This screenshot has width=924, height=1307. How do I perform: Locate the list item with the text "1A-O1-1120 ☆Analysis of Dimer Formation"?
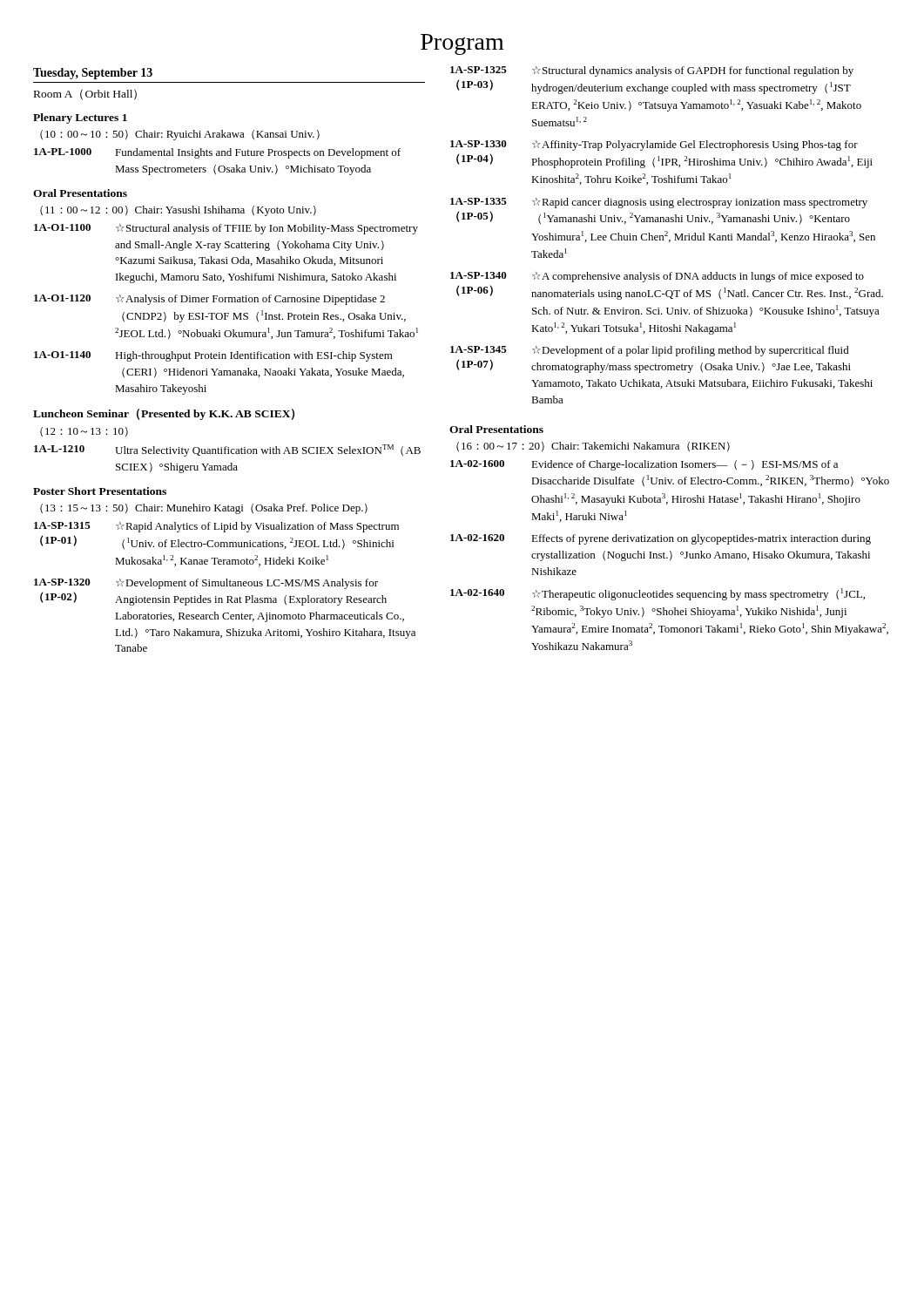tap(229, 317)
